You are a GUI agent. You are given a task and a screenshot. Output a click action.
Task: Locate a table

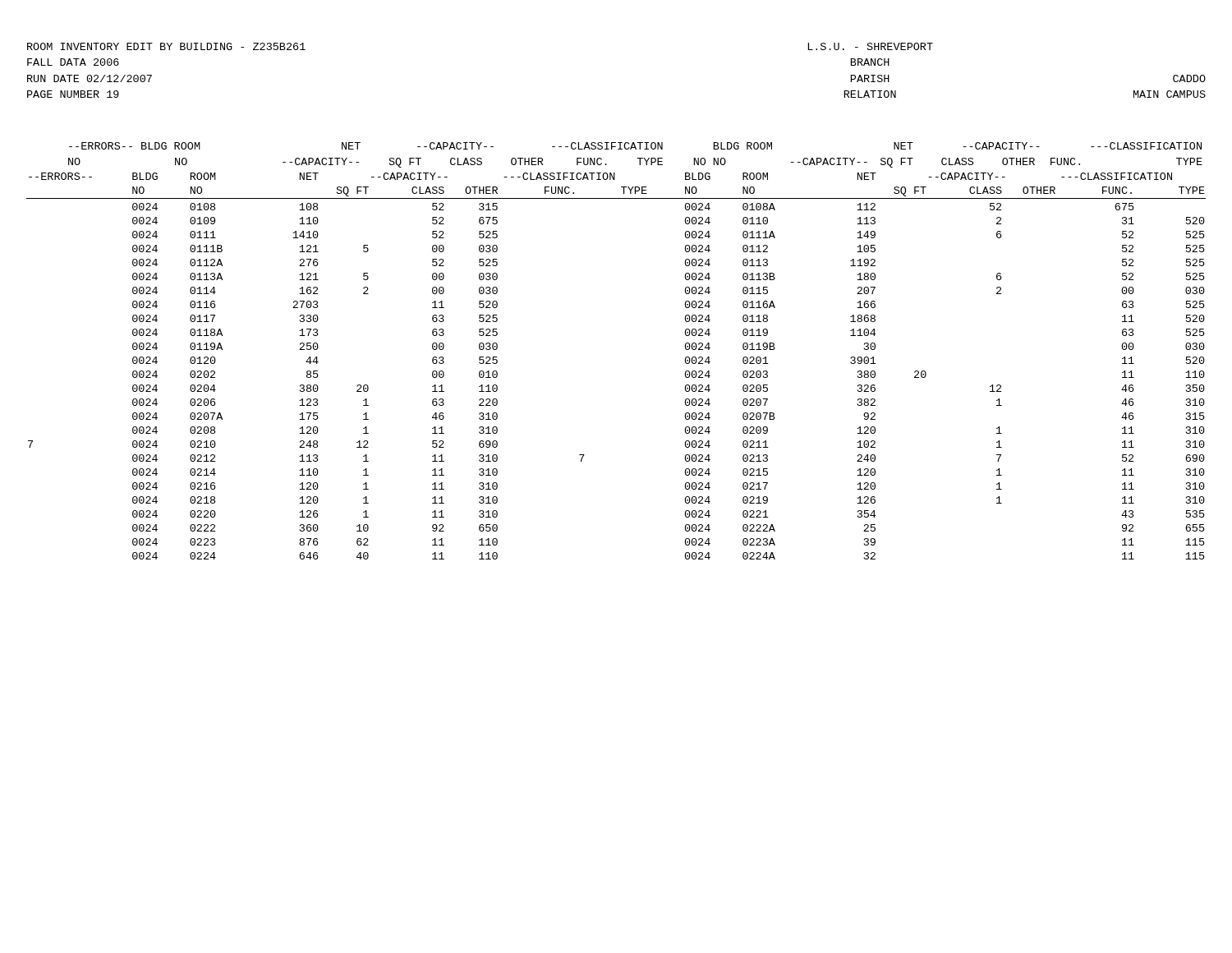616,351
